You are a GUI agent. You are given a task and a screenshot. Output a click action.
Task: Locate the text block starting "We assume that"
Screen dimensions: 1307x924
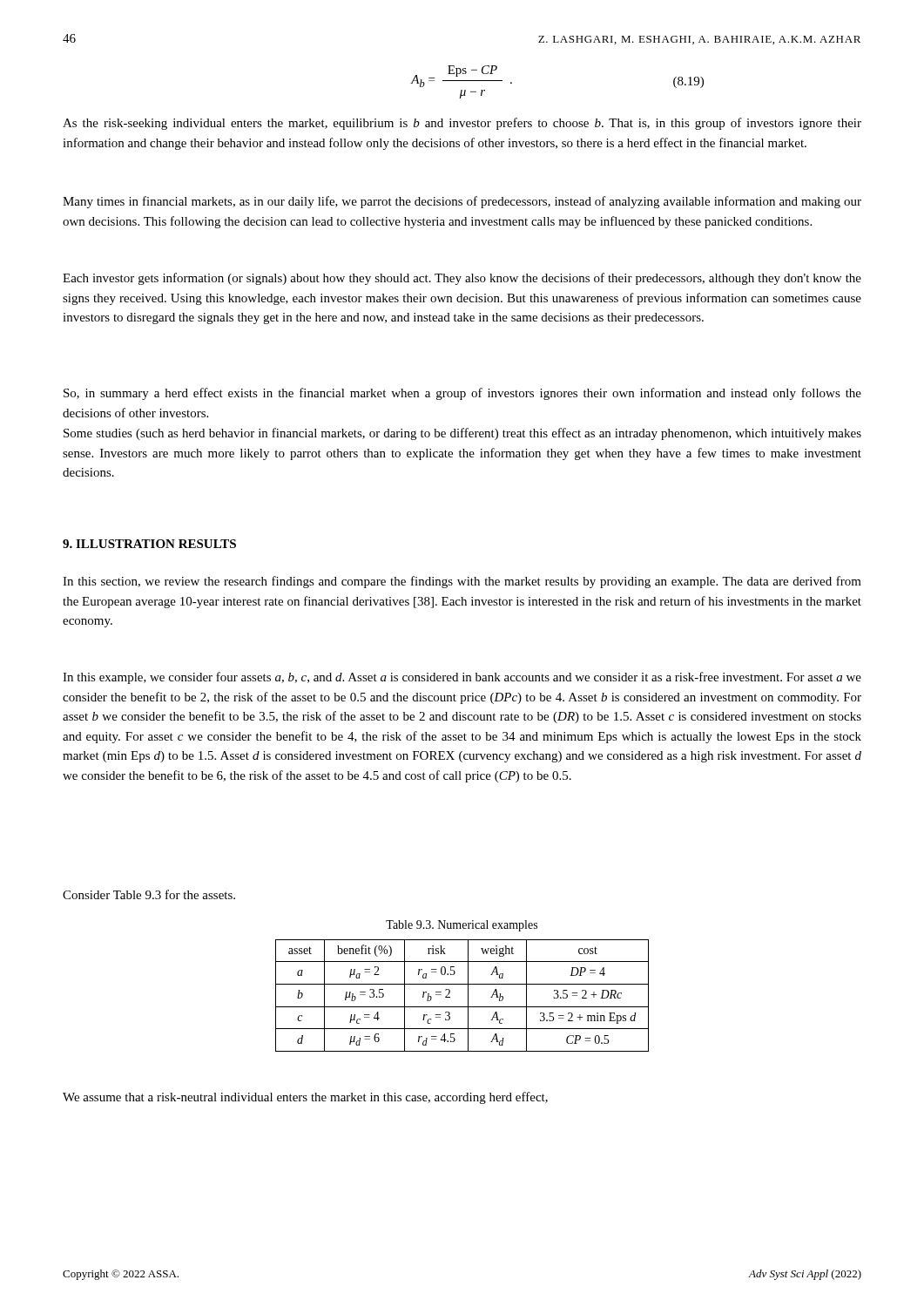click(305, 1097)
